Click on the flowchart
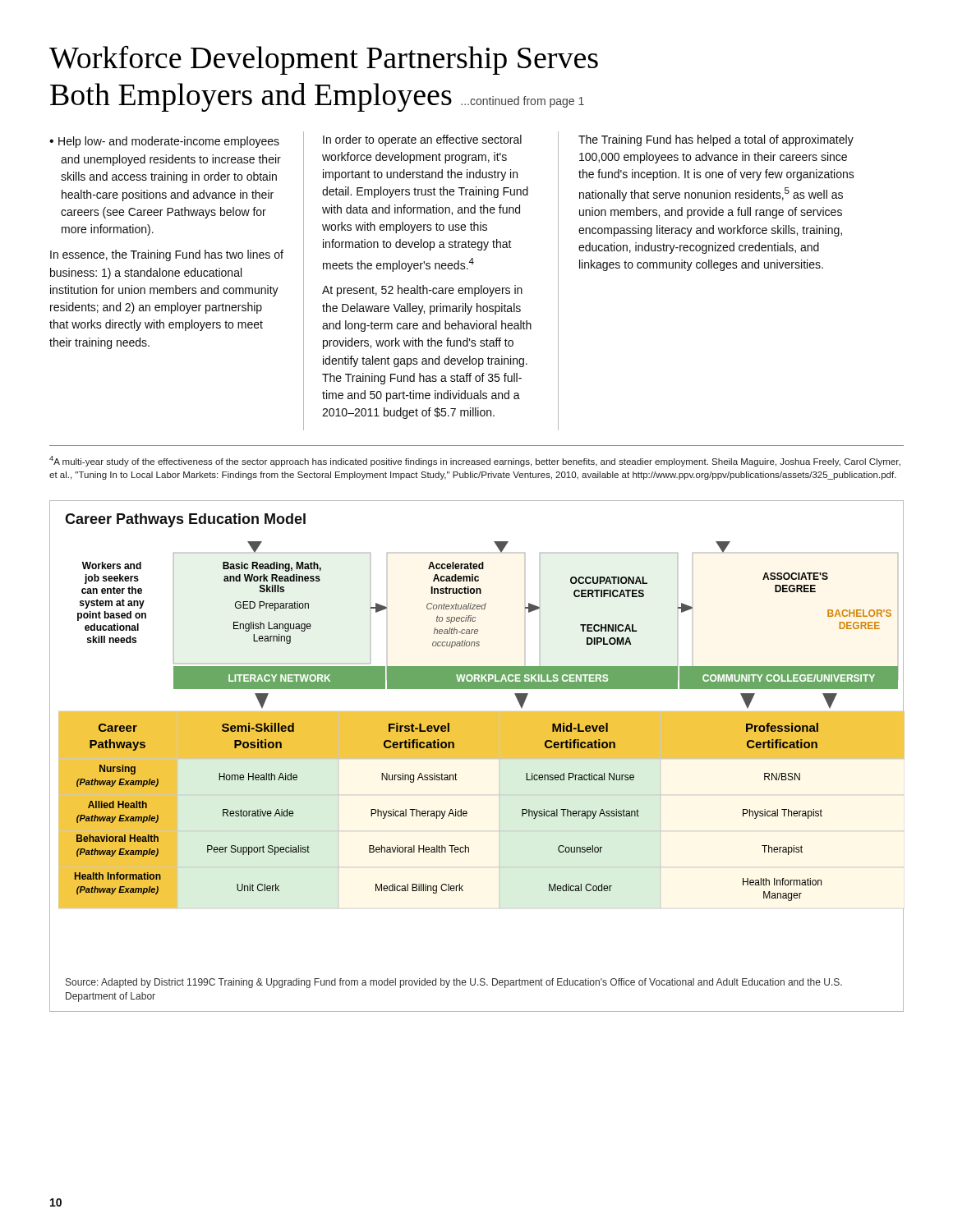This screenshot has width=953, height=1232. click(x=476, y=752)
